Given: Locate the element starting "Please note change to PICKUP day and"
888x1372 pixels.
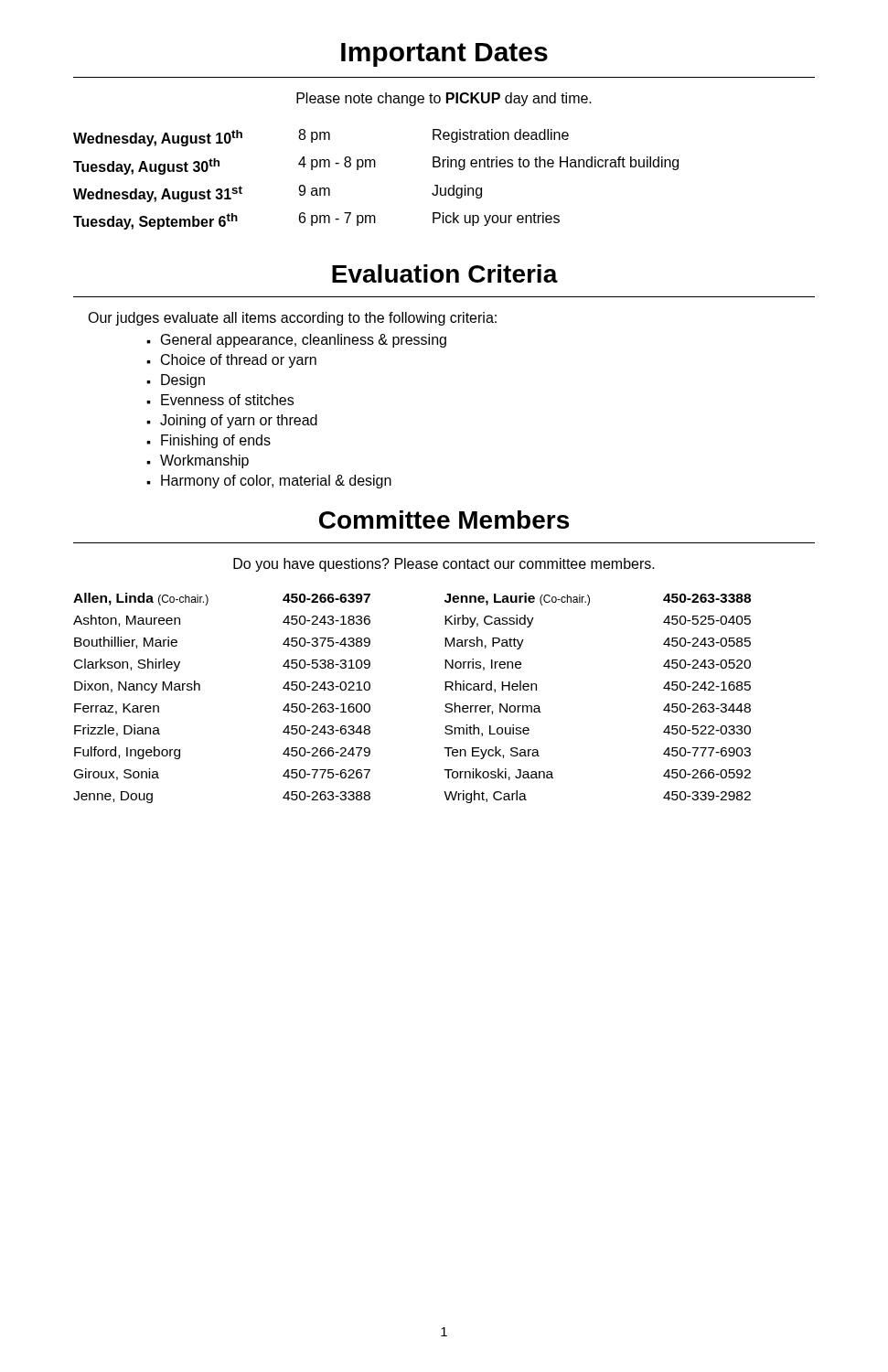Looking at the screenshot, I should [444, 98].
